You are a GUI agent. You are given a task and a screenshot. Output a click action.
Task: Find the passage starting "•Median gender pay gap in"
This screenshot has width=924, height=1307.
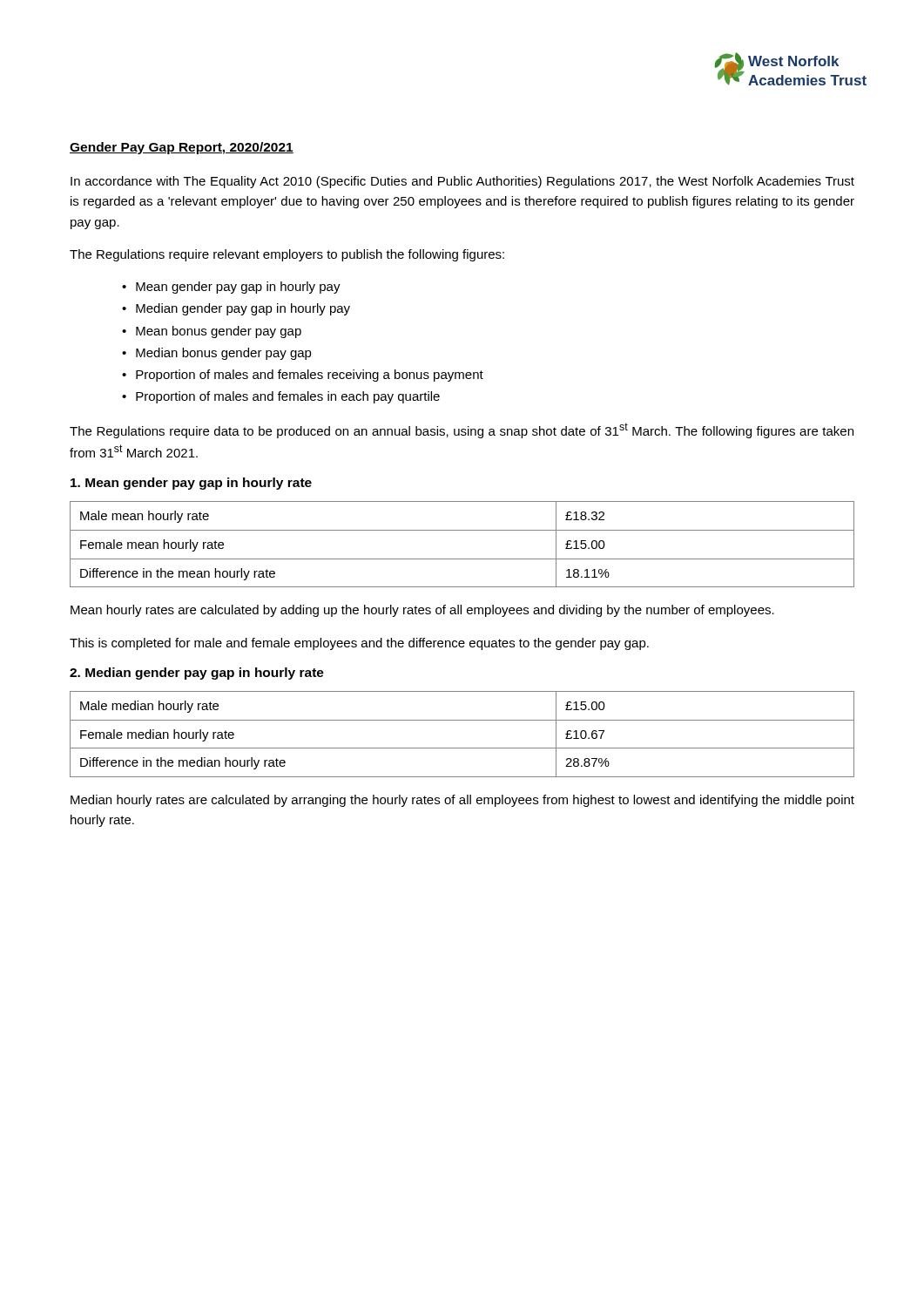click(236, 308)
